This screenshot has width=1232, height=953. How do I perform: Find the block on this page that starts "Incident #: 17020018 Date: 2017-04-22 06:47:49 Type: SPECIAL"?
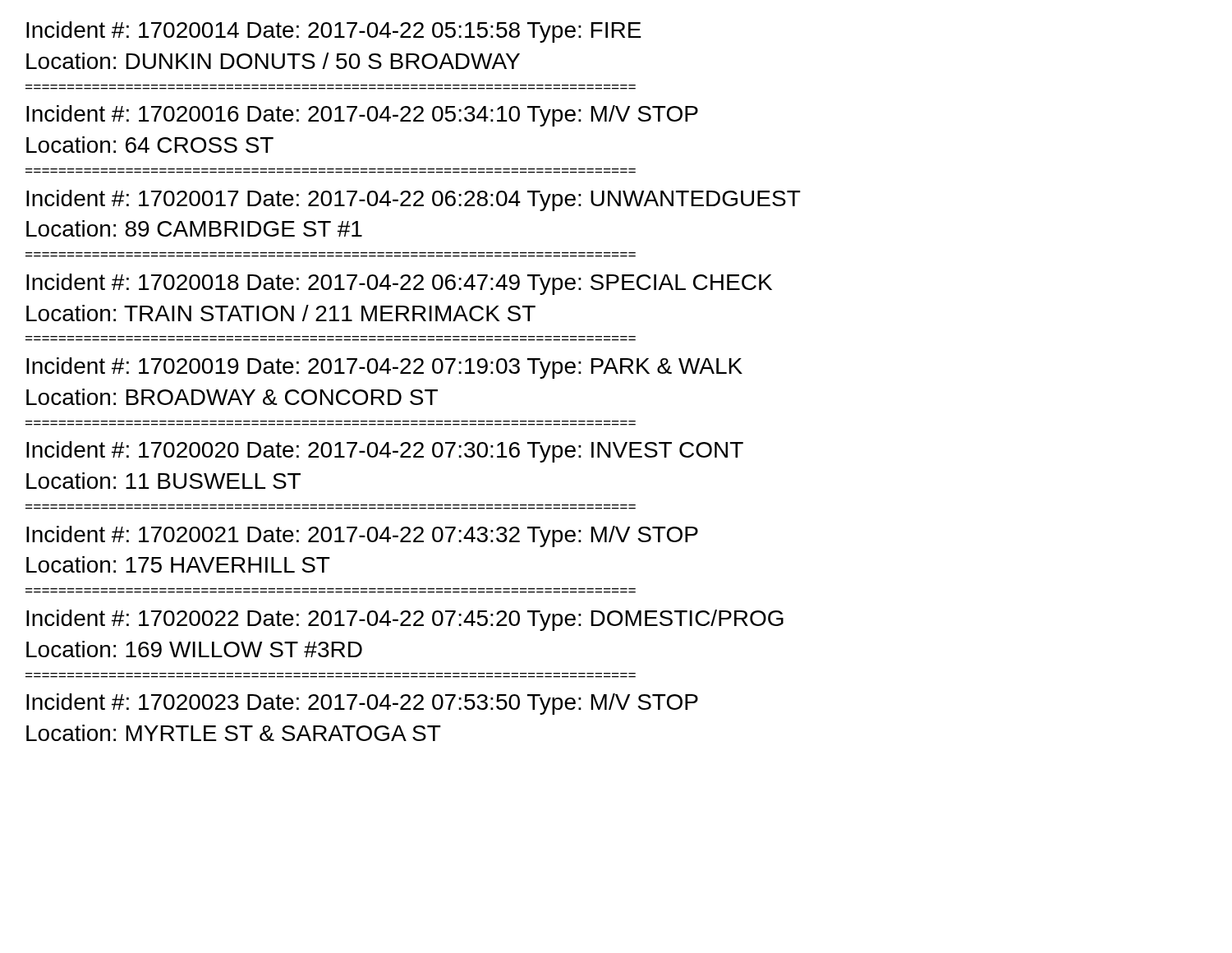[x=616, y=298]
